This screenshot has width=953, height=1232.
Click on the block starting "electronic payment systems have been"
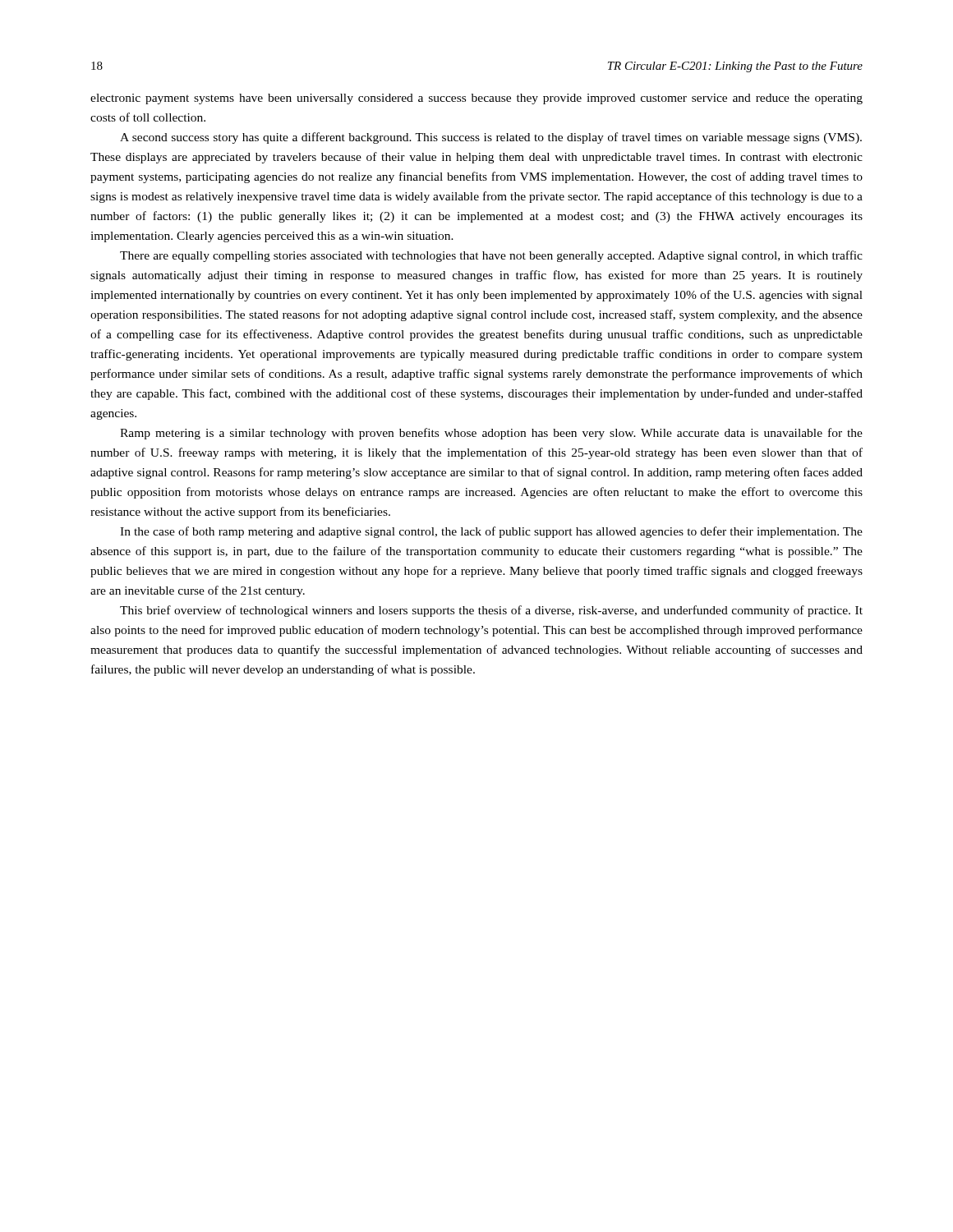point(476,384)
